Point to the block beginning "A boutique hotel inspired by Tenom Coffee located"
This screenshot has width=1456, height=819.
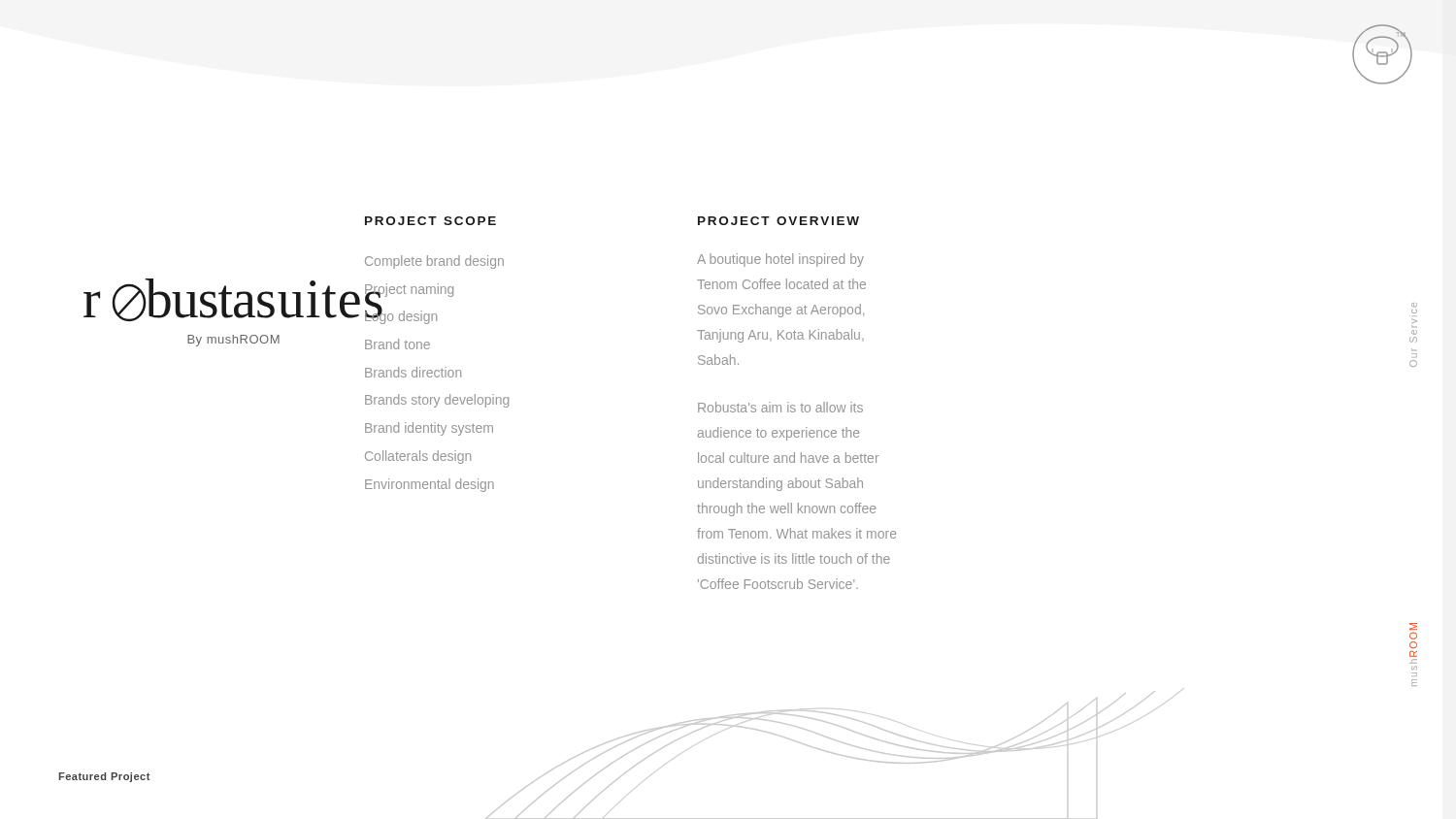tap(782, 309)
